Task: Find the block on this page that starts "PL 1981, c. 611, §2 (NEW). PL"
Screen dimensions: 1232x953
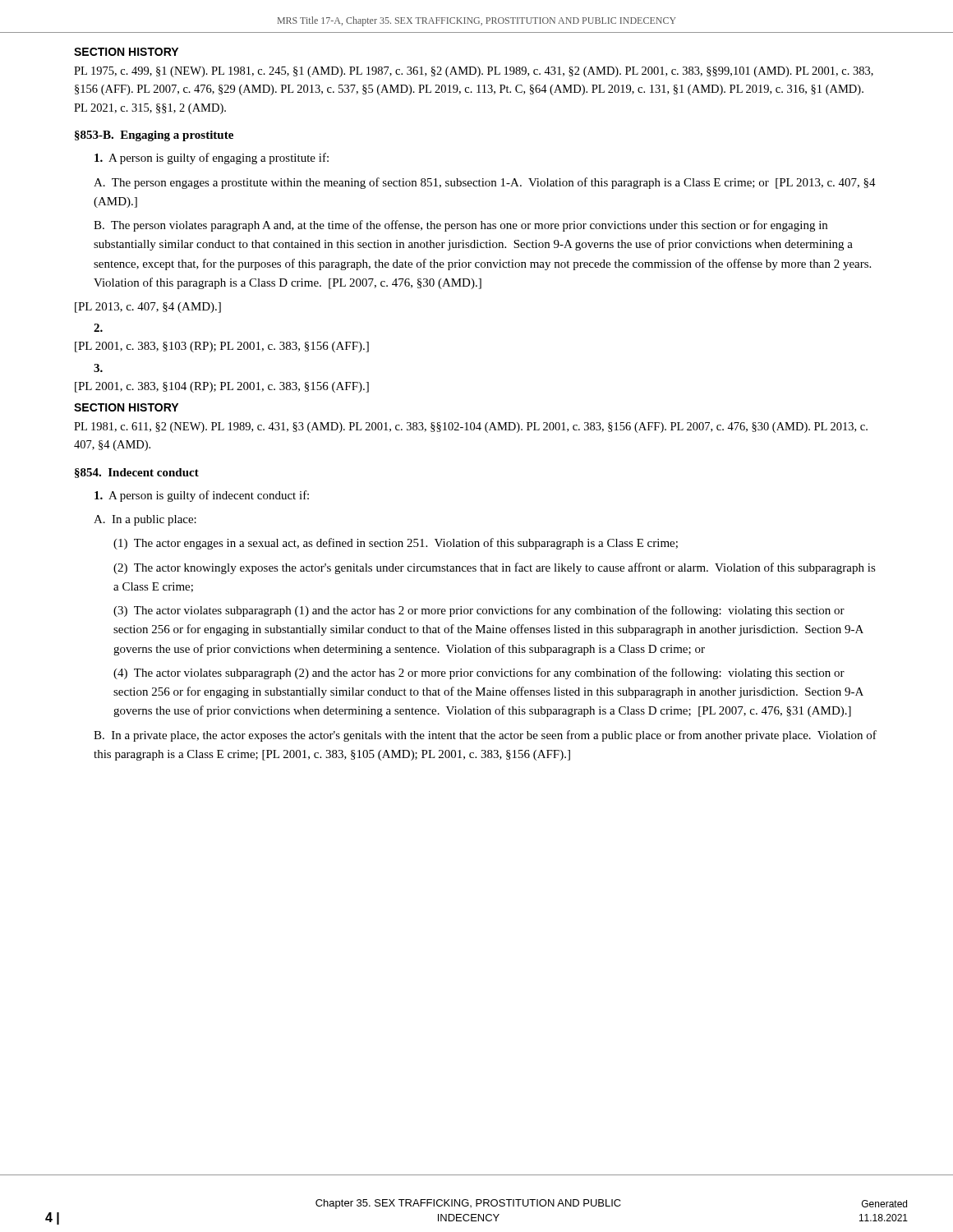Action: pyautogui.click(x=471, y=435)
